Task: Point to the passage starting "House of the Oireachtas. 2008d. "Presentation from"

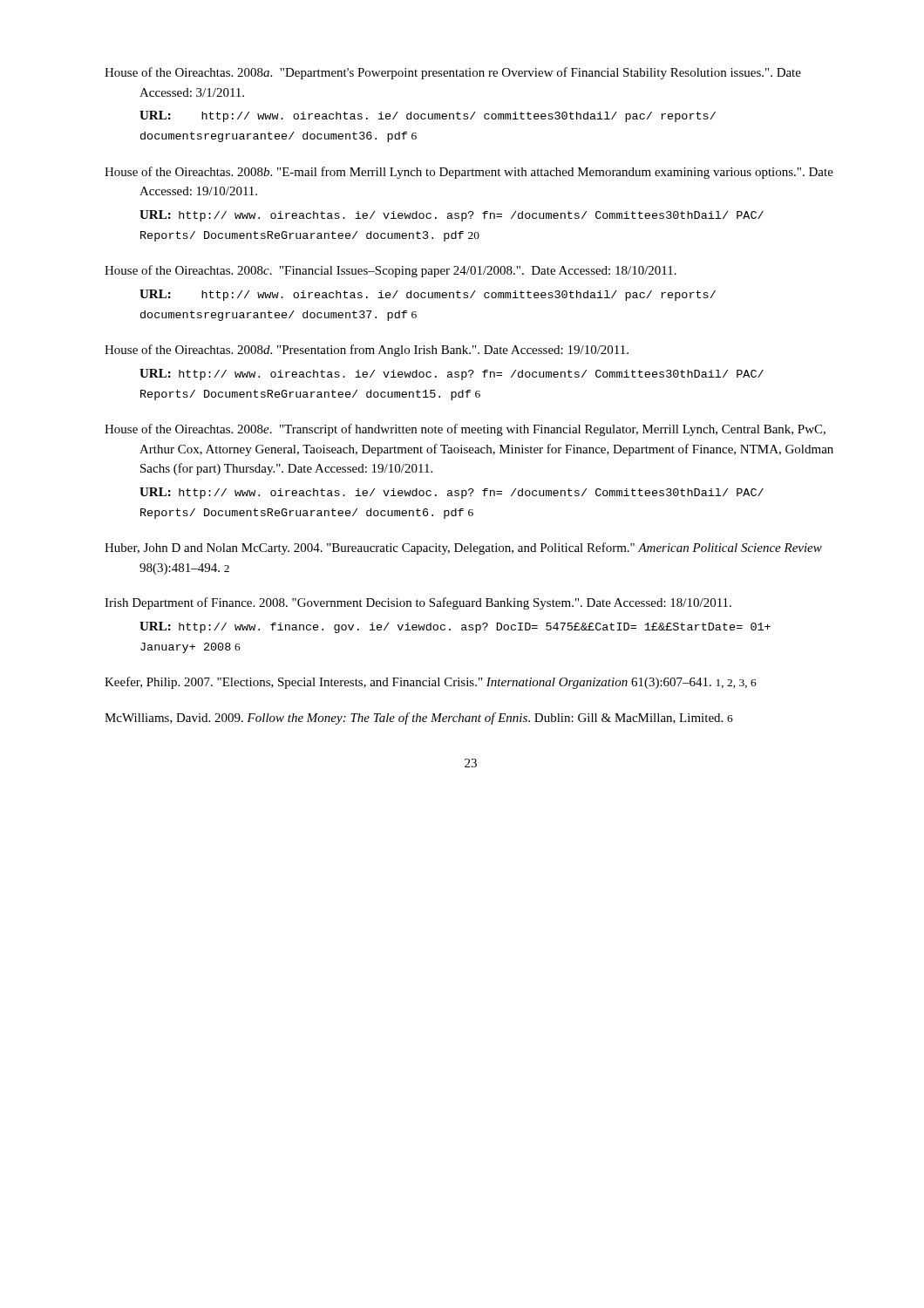Action: pos(471,372)
